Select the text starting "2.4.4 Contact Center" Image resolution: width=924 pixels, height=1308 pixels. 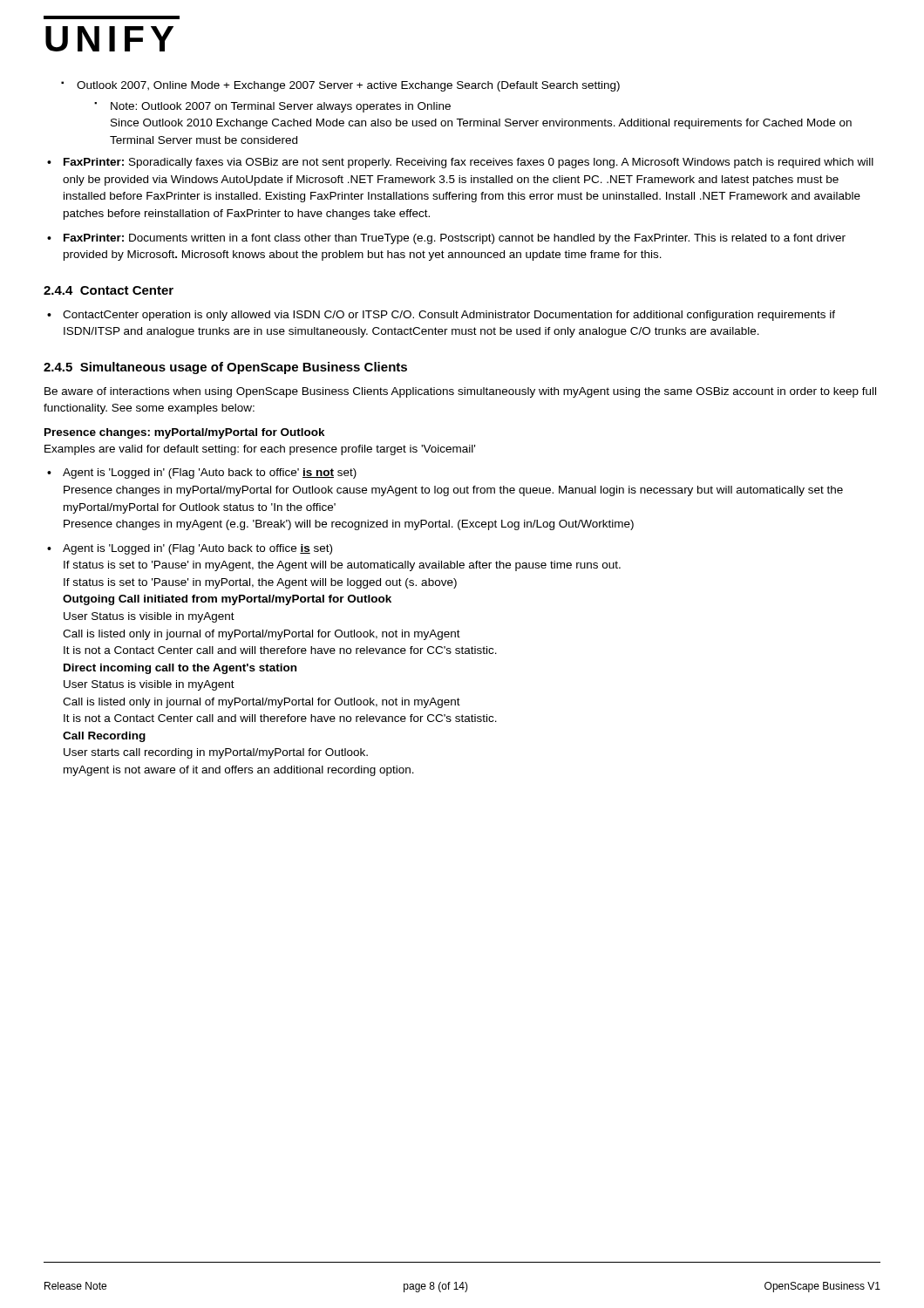(x=109, y=290)
